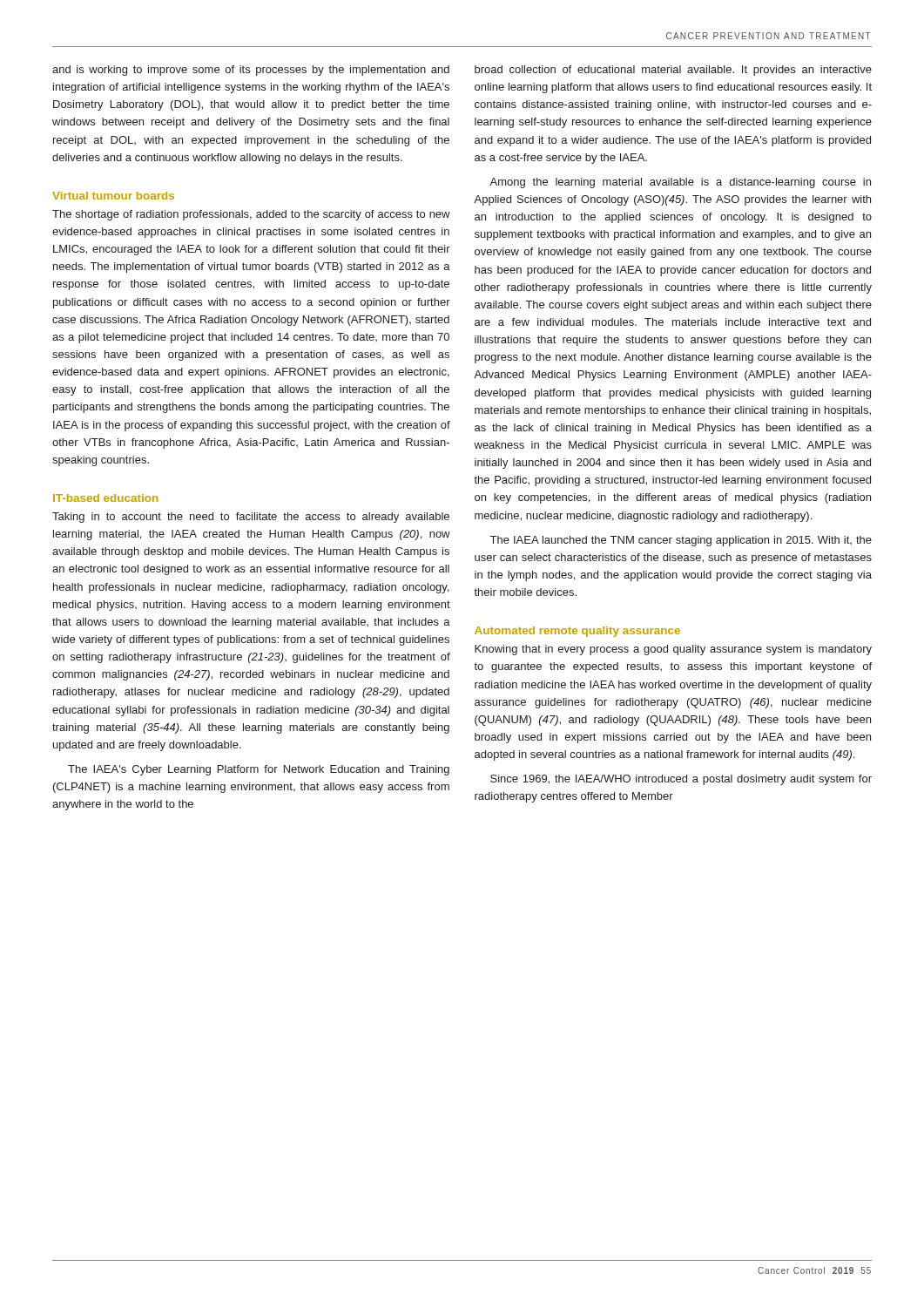The height and width of the screenshot is (1307, 924).
Task: Where is the passage that starts "Among the learning material"?
Action: (x=673, y=349)
